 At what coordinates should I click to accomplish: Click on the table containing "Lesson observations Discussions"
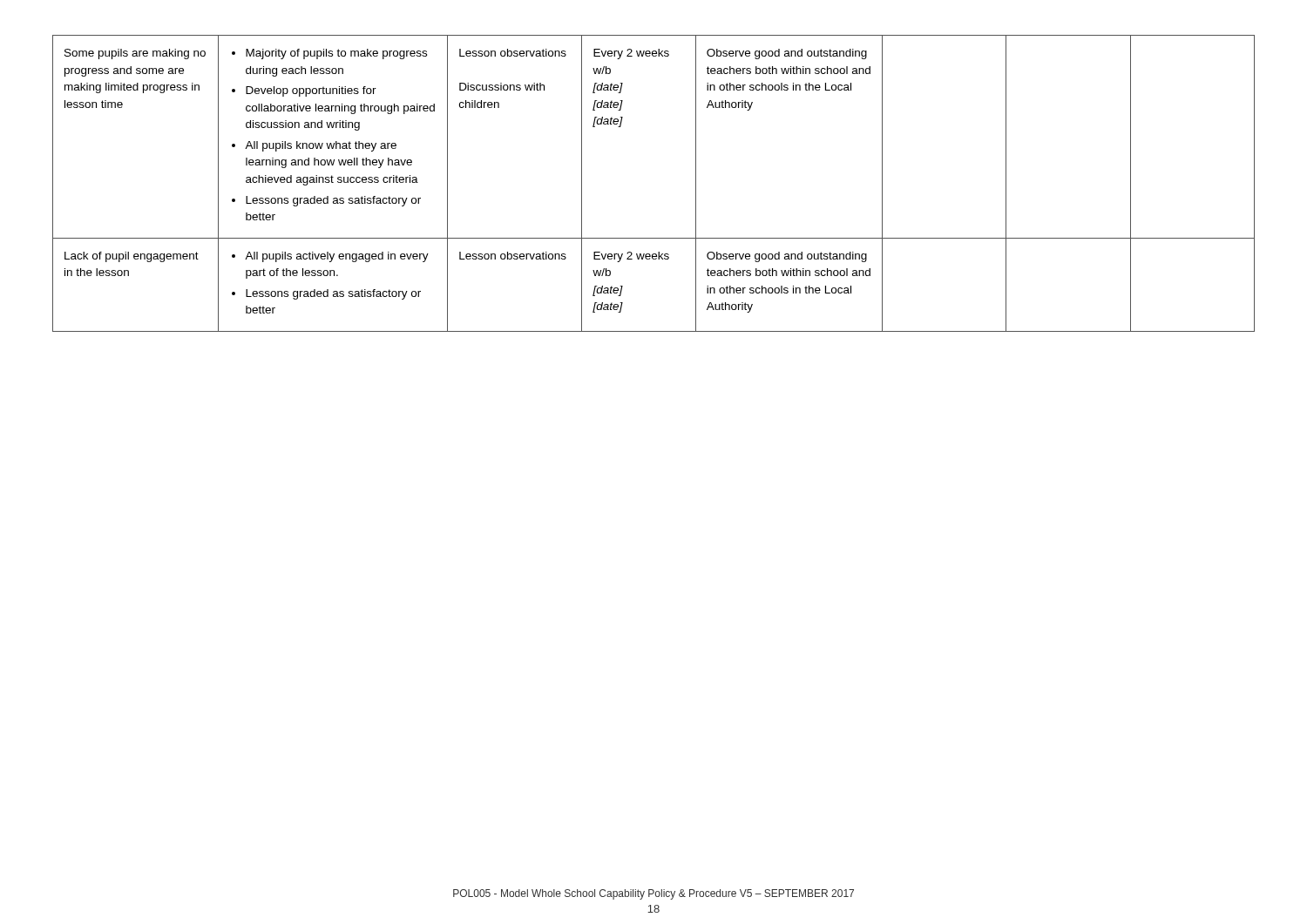coord(654,183)
